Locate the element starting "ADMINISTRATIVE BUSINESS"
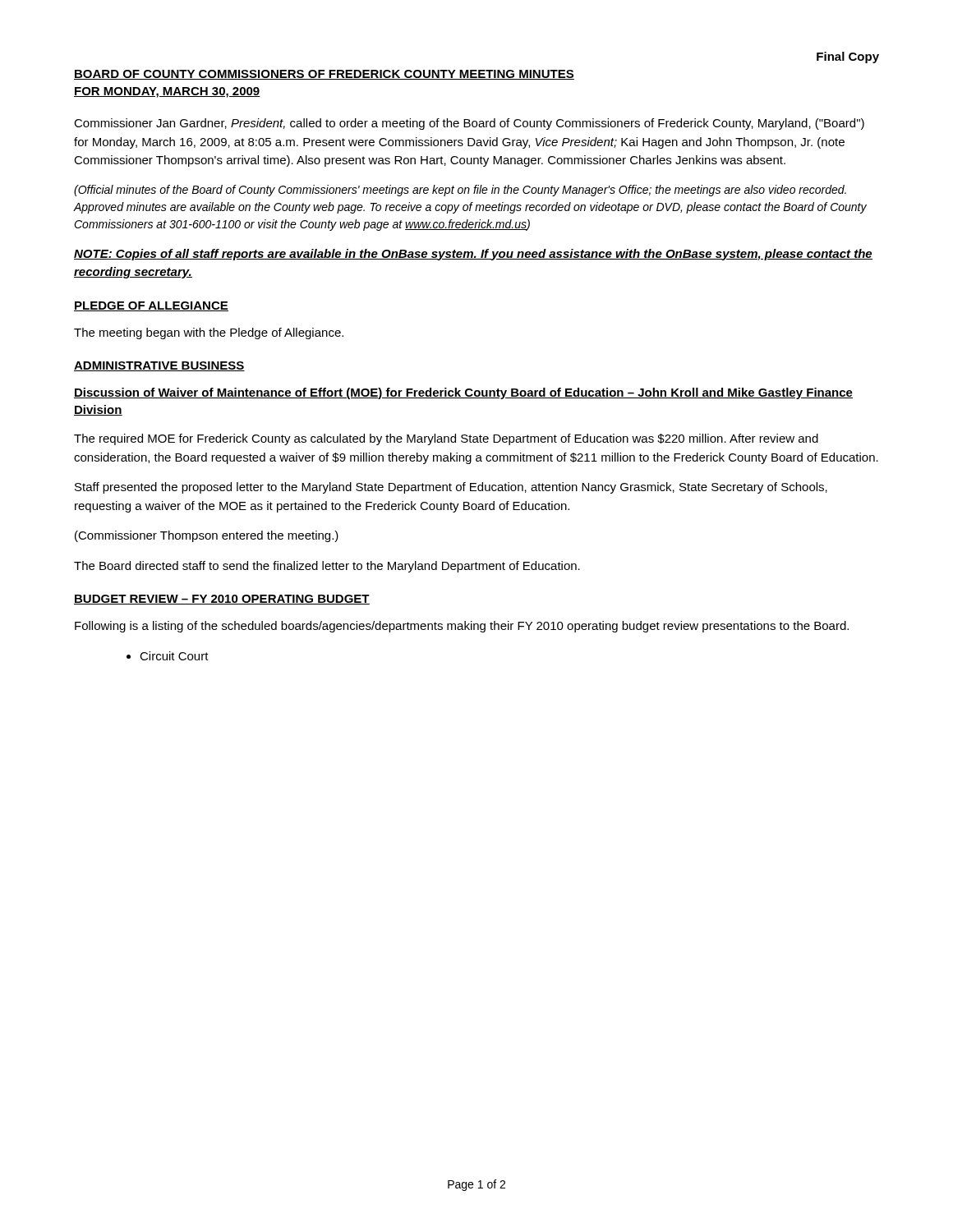Image resolution: width=953 pixels, height=1232 pixels. (x=159, y=365)
